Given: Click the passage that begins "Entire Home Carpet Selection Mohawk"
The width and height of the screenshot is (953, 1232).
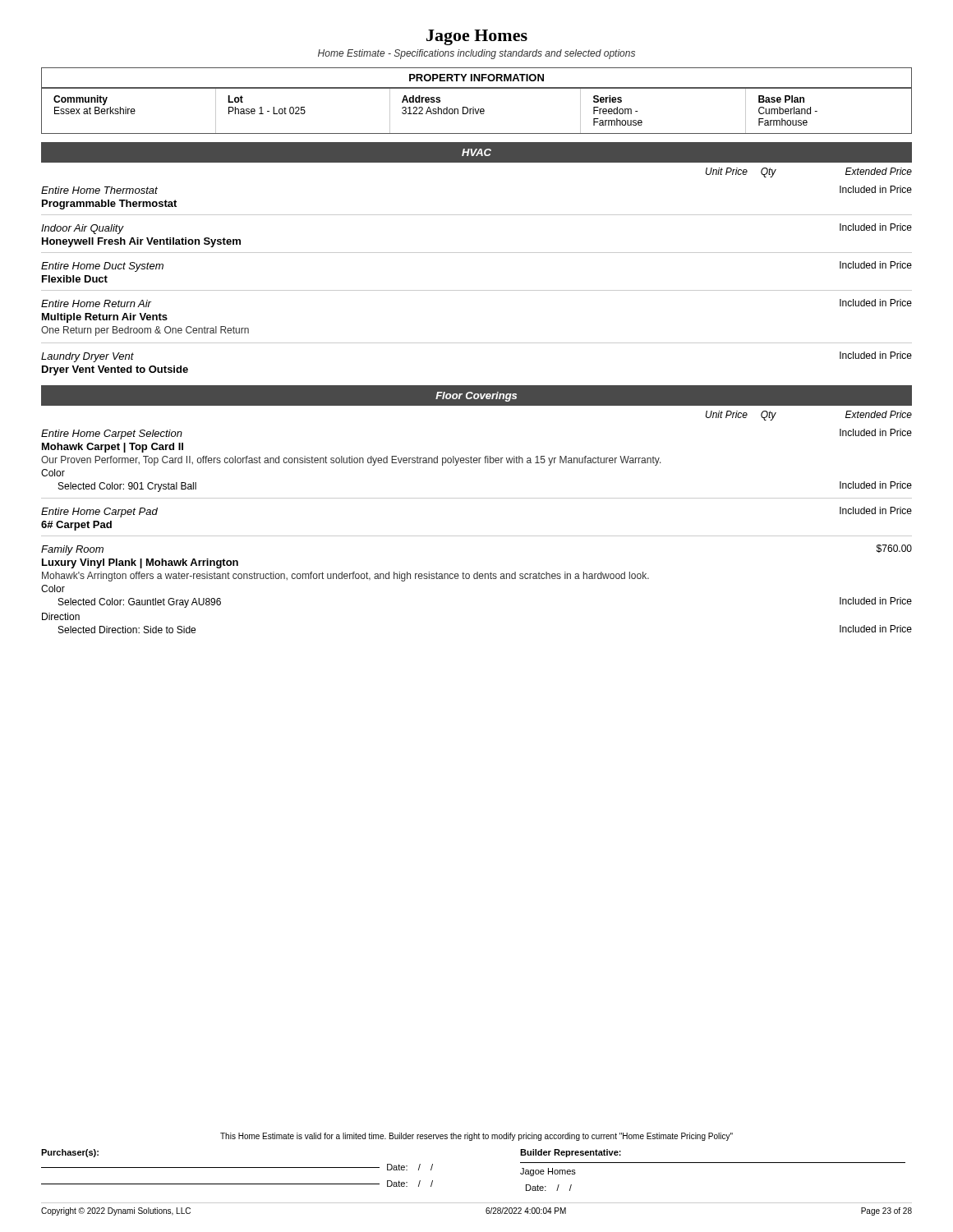Looking at the screenshot, I should [x=476, y=460].
